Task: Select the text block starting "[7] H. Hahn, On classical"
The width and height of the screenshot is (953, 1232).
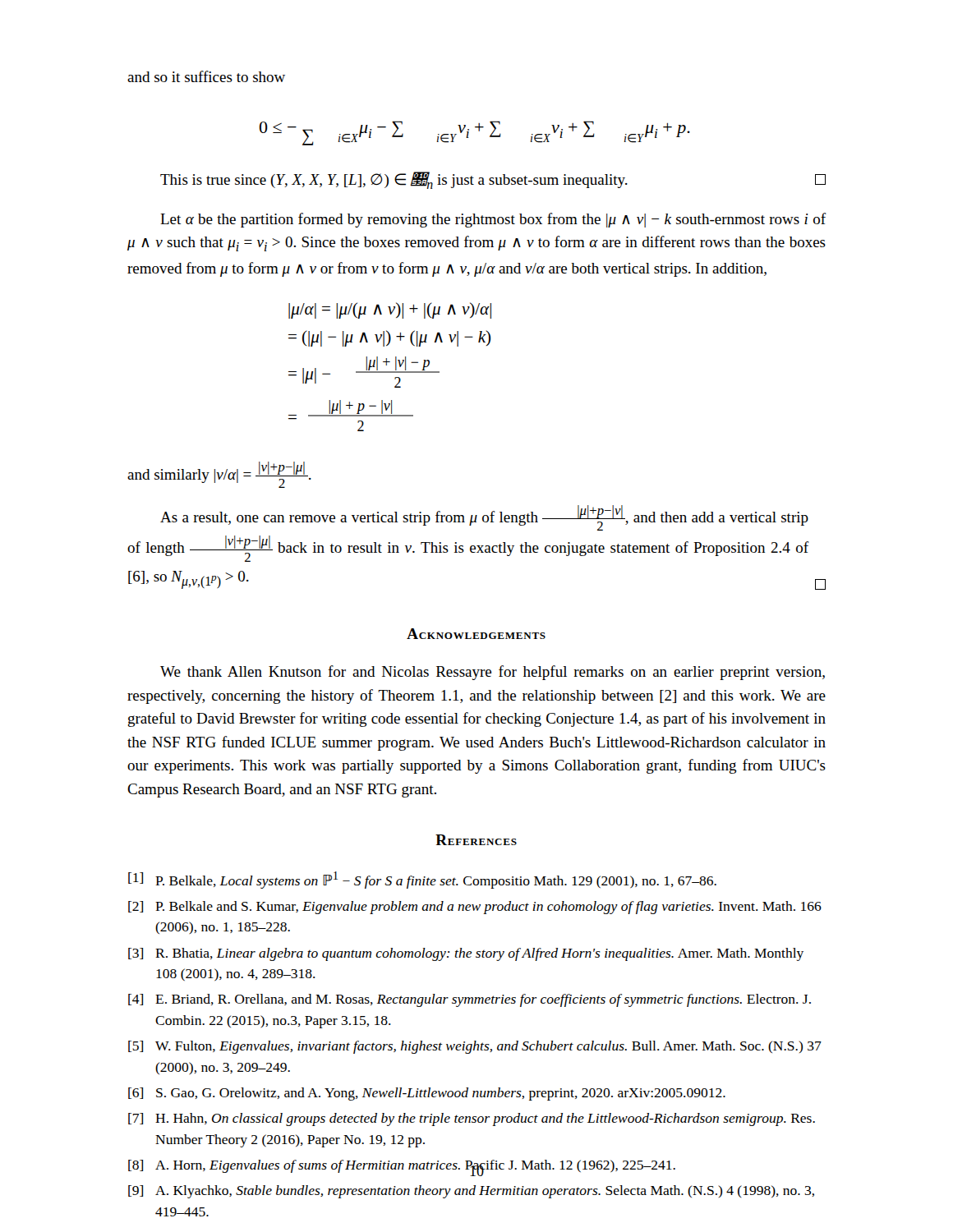Action: tap(476, 1129)
